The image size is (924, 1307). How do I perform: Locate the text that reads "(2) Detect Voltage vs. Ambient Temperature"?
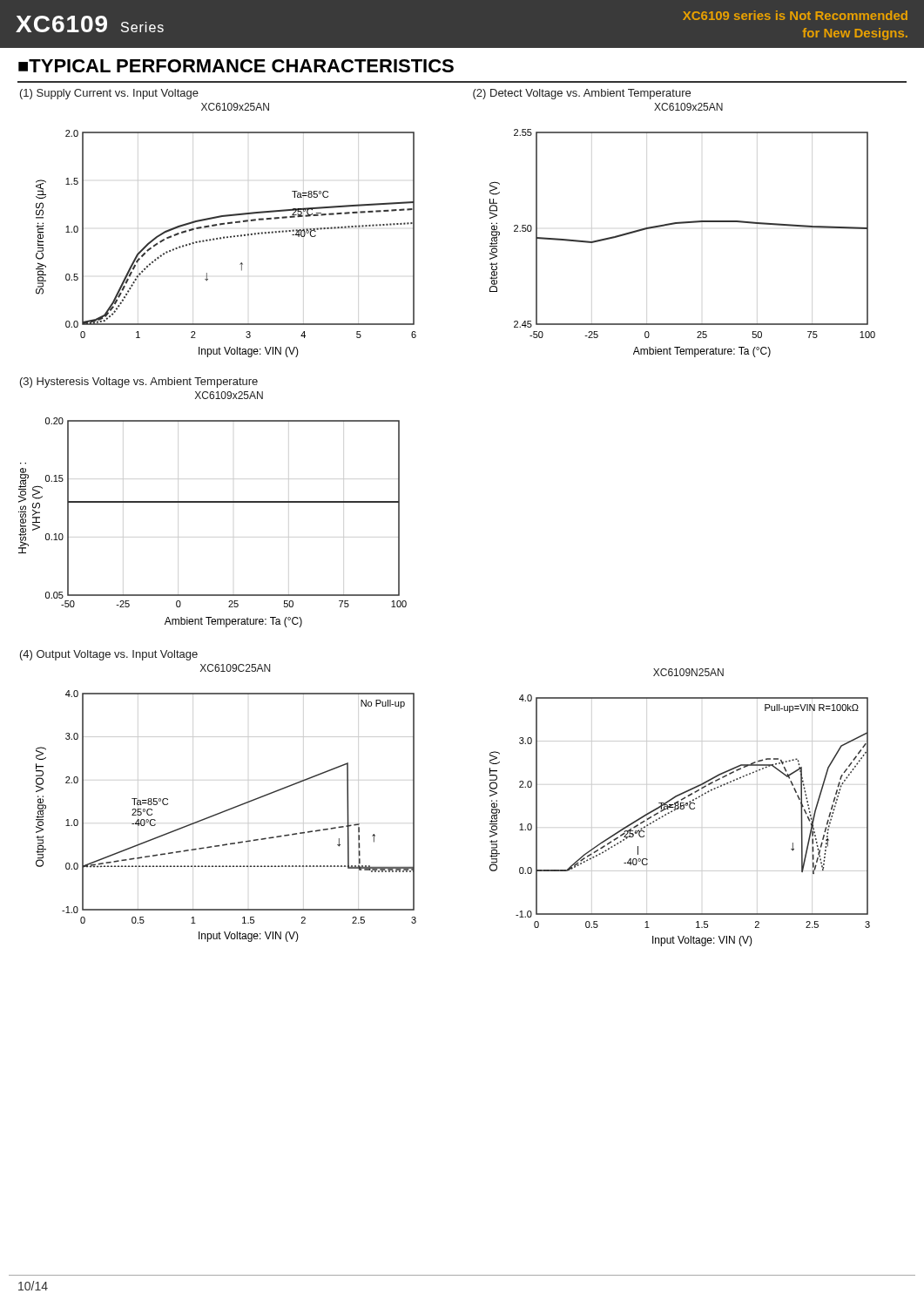coord(582,93)
